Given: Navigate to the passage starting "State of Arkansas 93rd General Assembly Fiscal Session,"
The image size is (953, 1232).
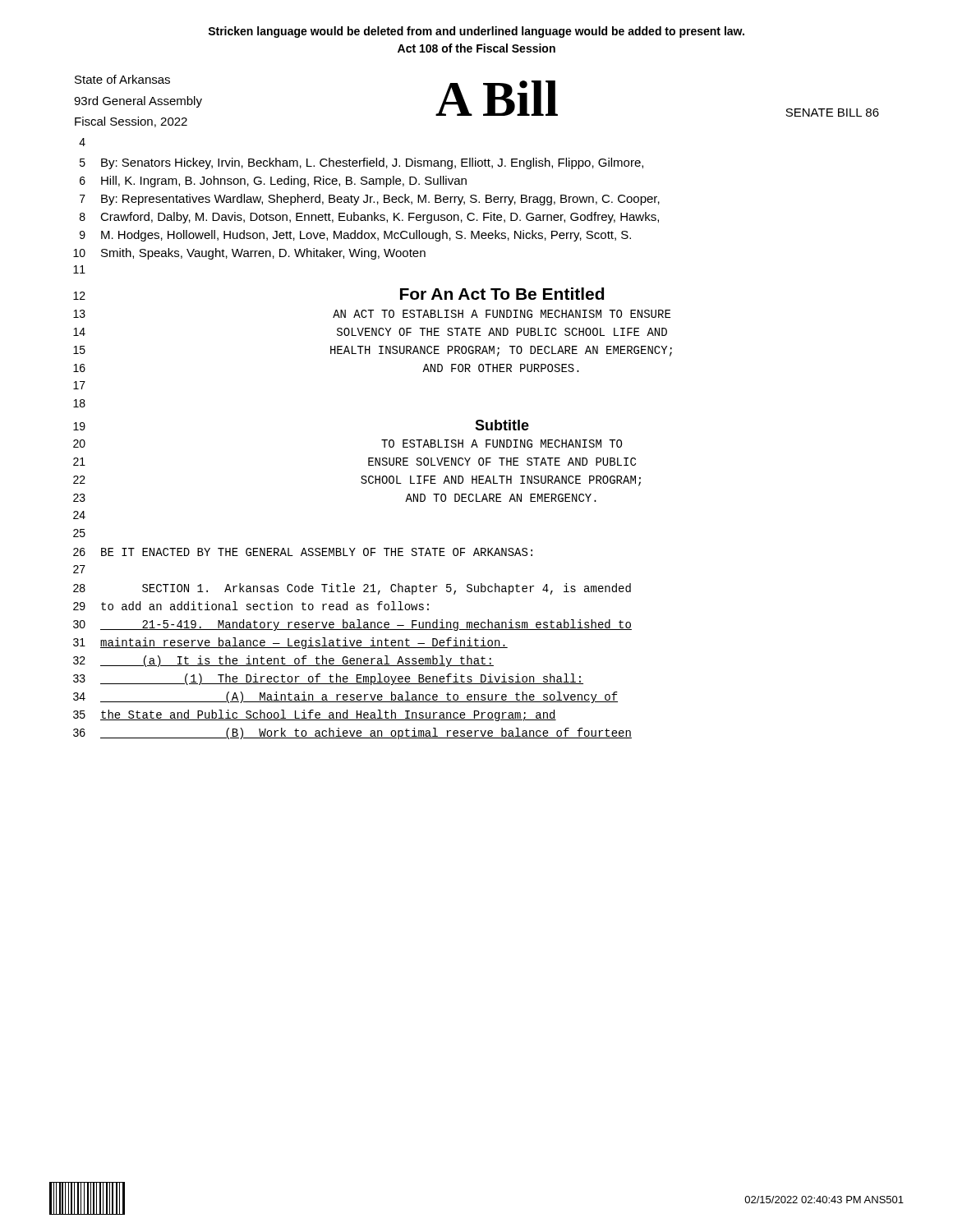Looking at the screenshot, I should 160,100.
